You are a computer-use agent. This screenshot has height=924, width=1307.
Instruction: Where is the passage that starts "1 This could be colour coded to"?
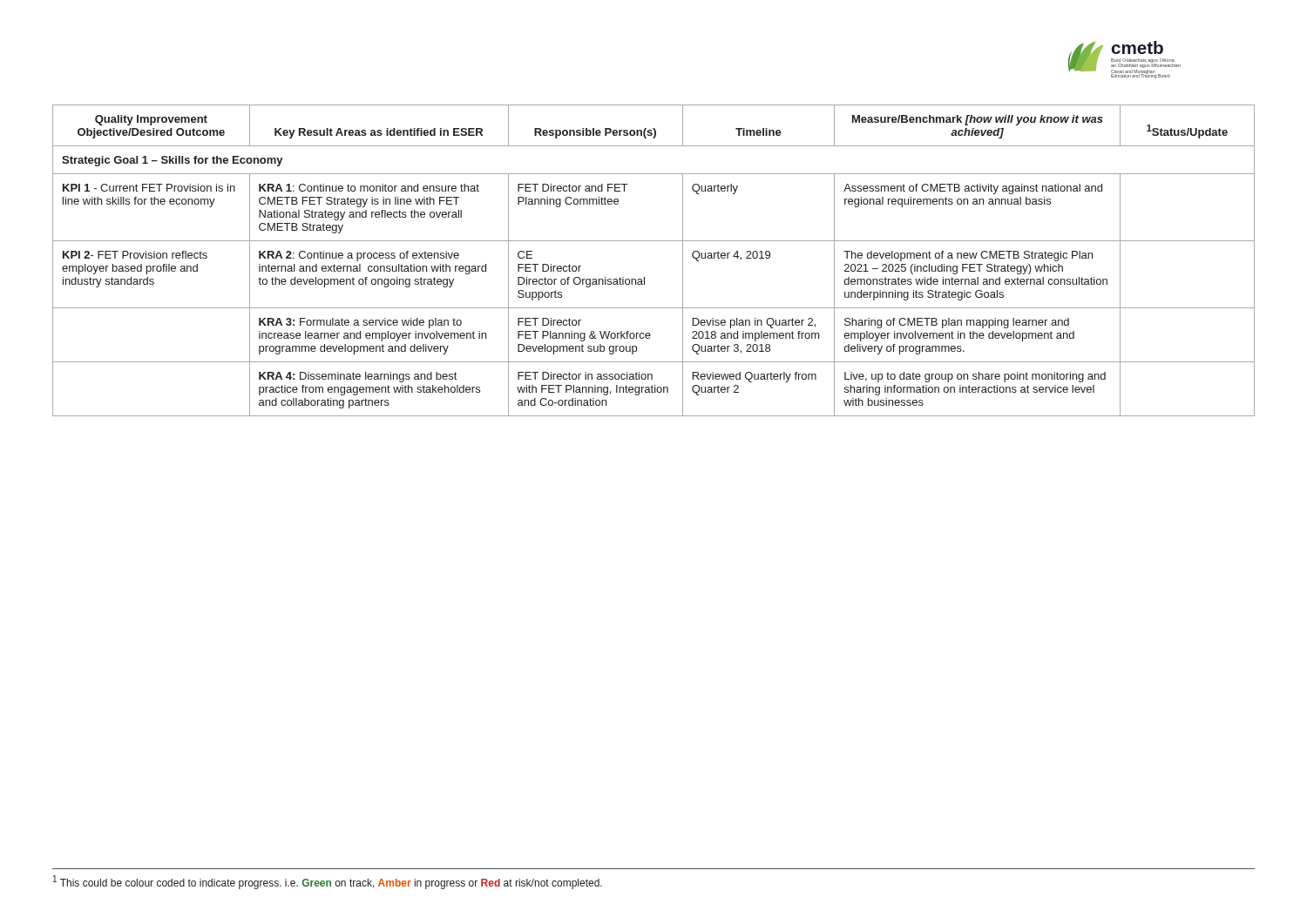click(x=327, y=882)
